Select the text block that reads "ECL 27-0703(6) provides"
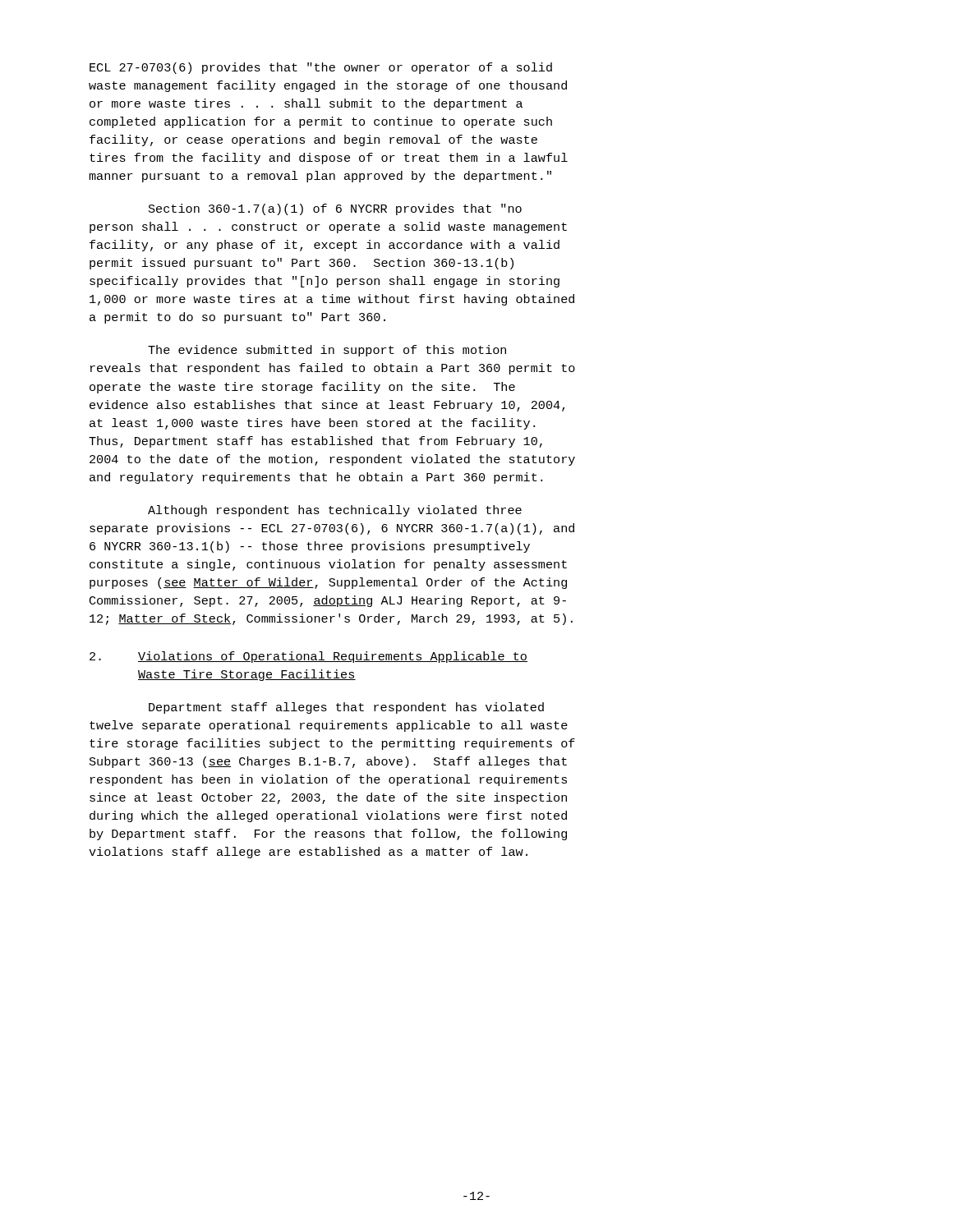Screen dimensions: 1232x953 328,122
